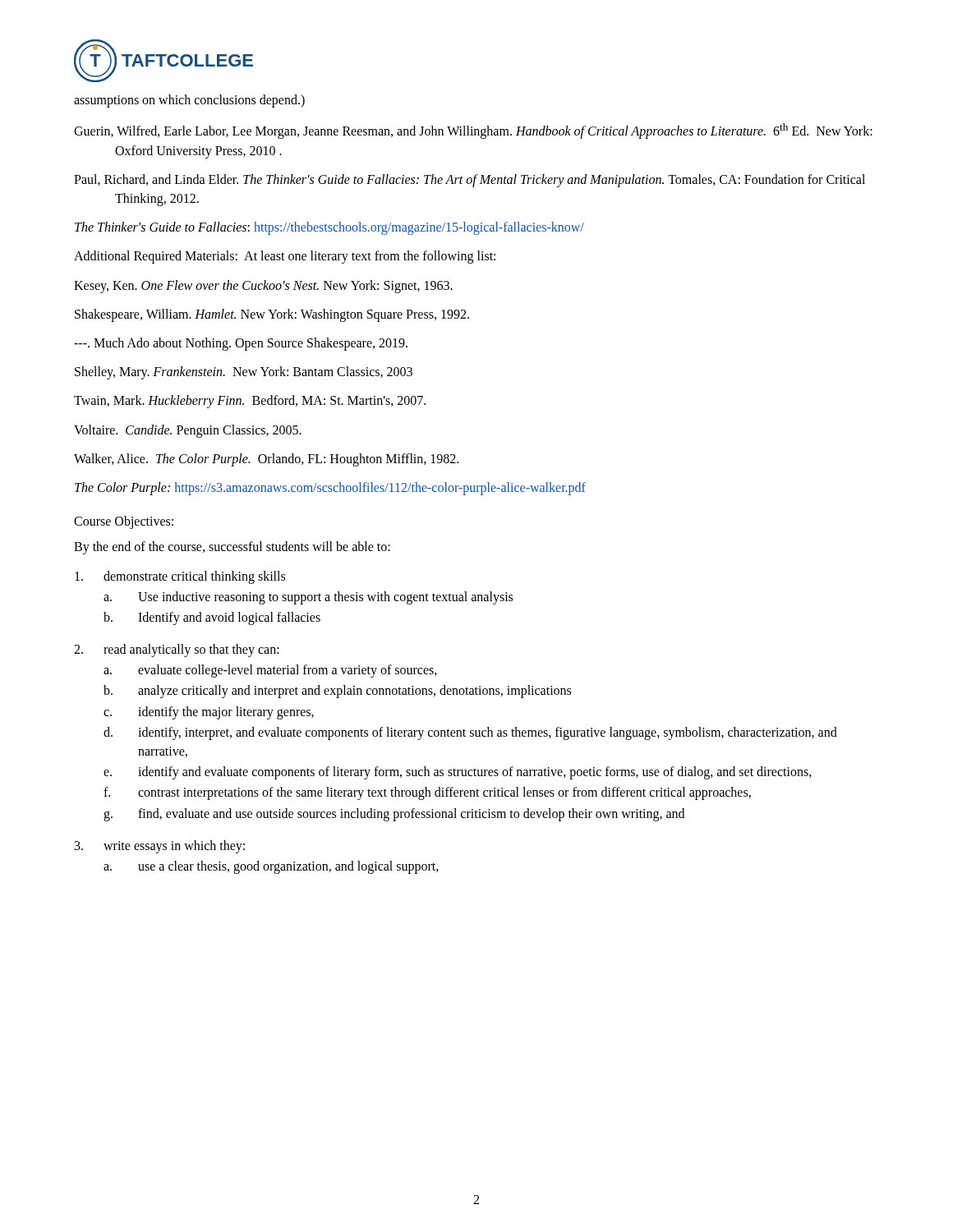This screenshot has width=953, height=1232.
Task: Where is the passage that starts "2. read analytically"?
Action: [x=476, y=732]
